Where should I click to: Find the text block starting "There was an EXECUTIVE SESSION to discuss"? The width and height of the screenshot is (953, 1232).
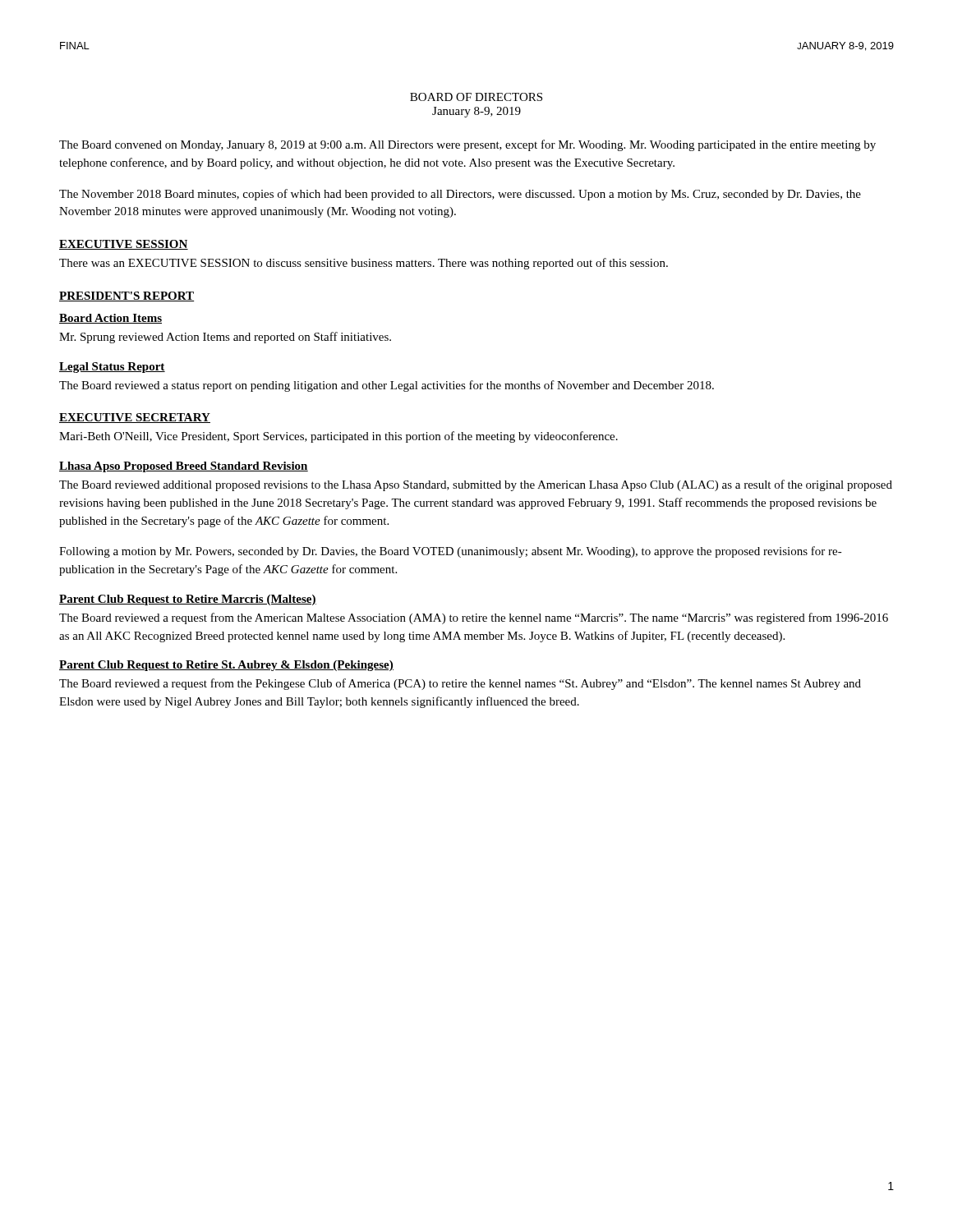pyautogui.click(x=364, y=263)
